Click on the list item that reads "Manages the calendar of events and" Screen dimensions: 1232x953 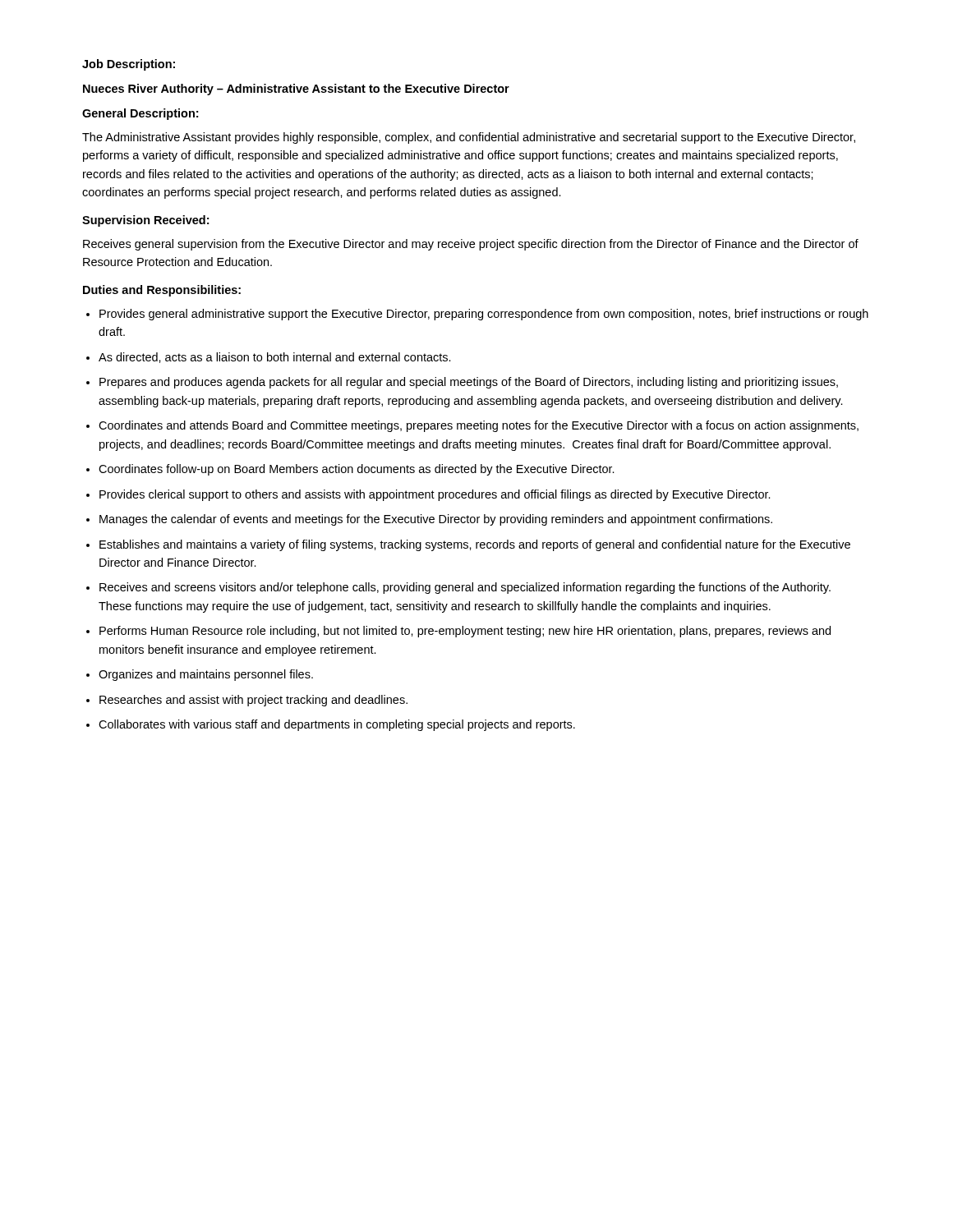pyautogui.click(x=436, y=519)
